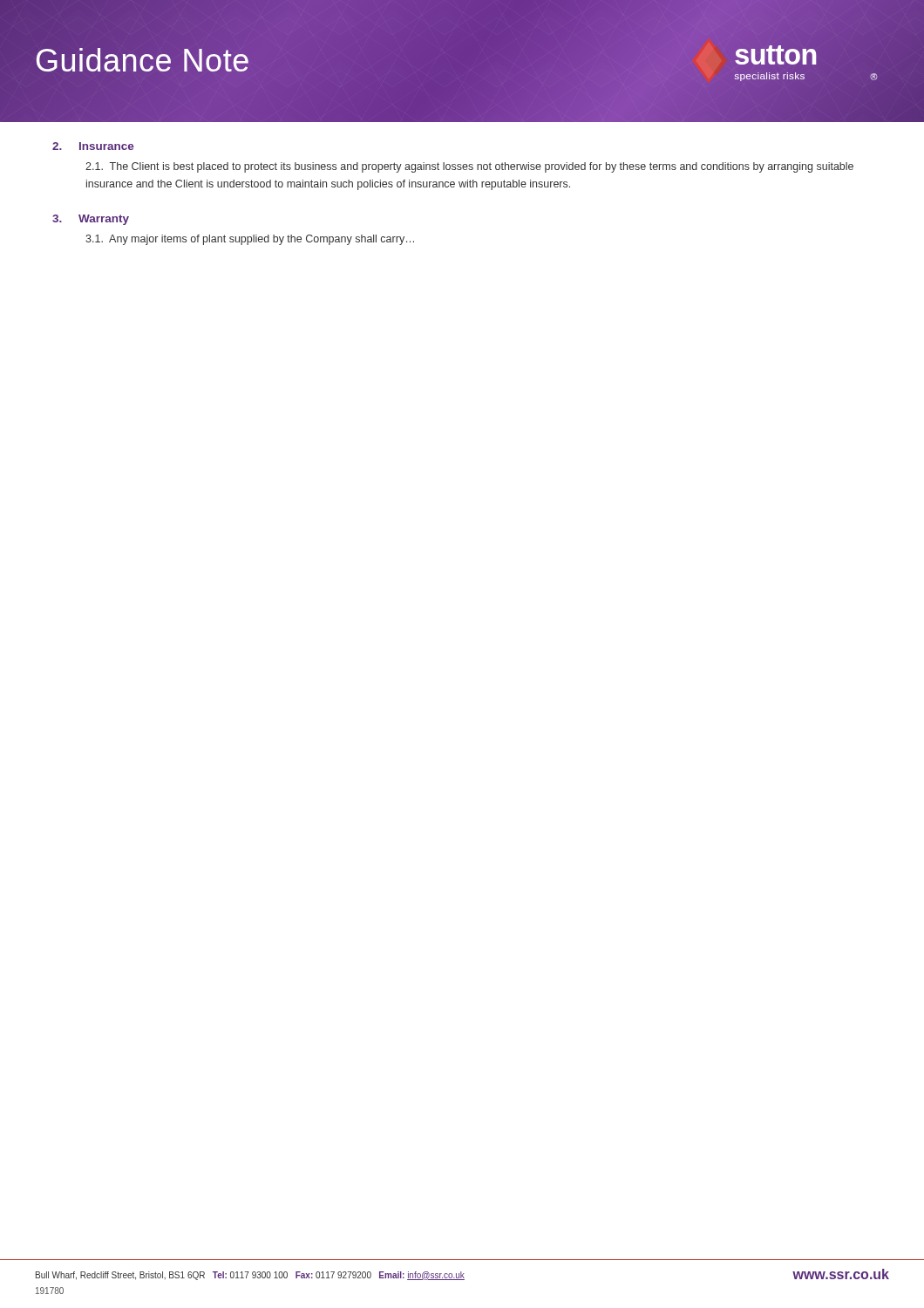
Task: Locate the text "3. Warranty"
Action: [91, 218]
